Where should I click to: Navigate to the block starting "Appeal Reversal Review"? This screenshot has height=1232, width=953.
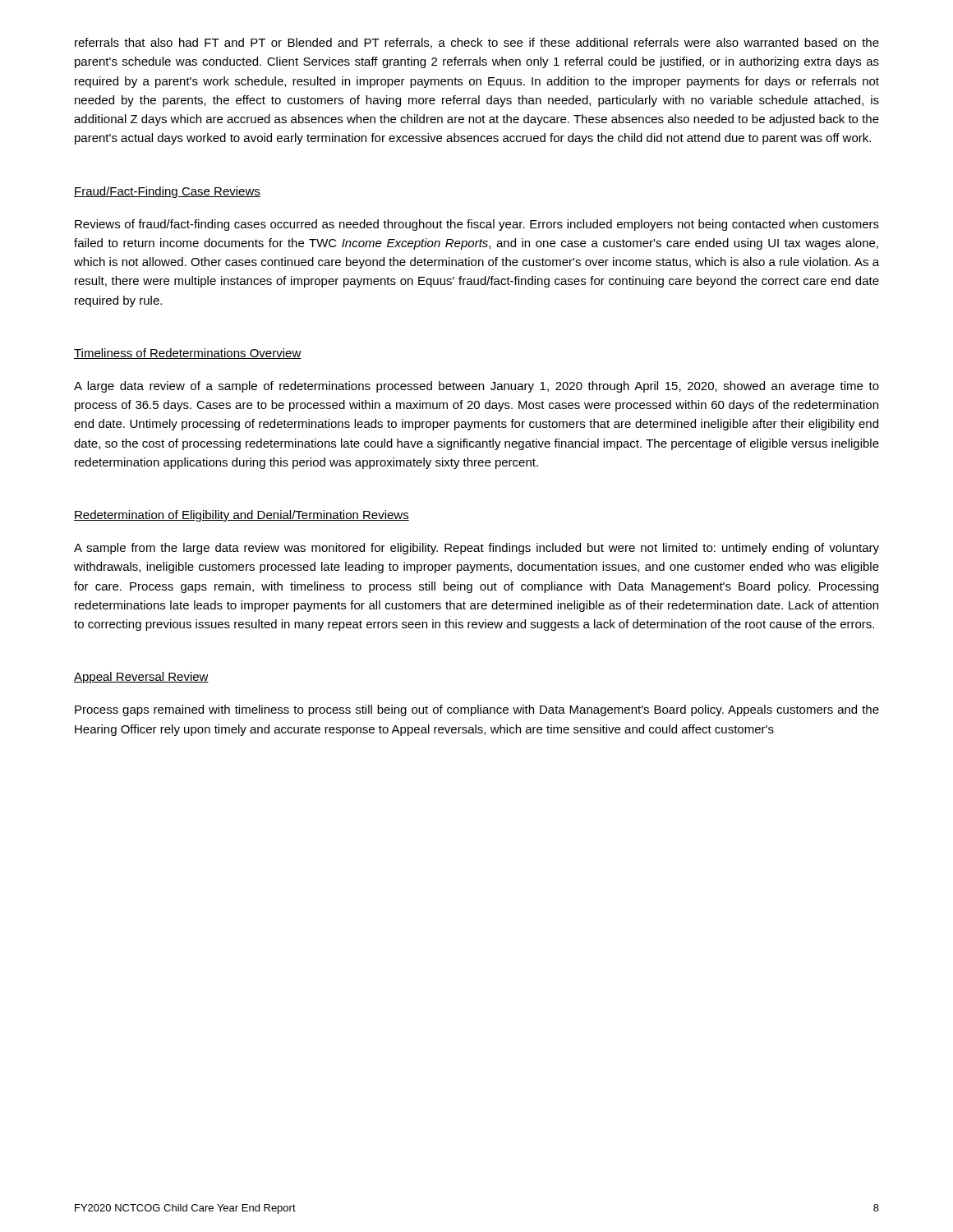(141, 677)
